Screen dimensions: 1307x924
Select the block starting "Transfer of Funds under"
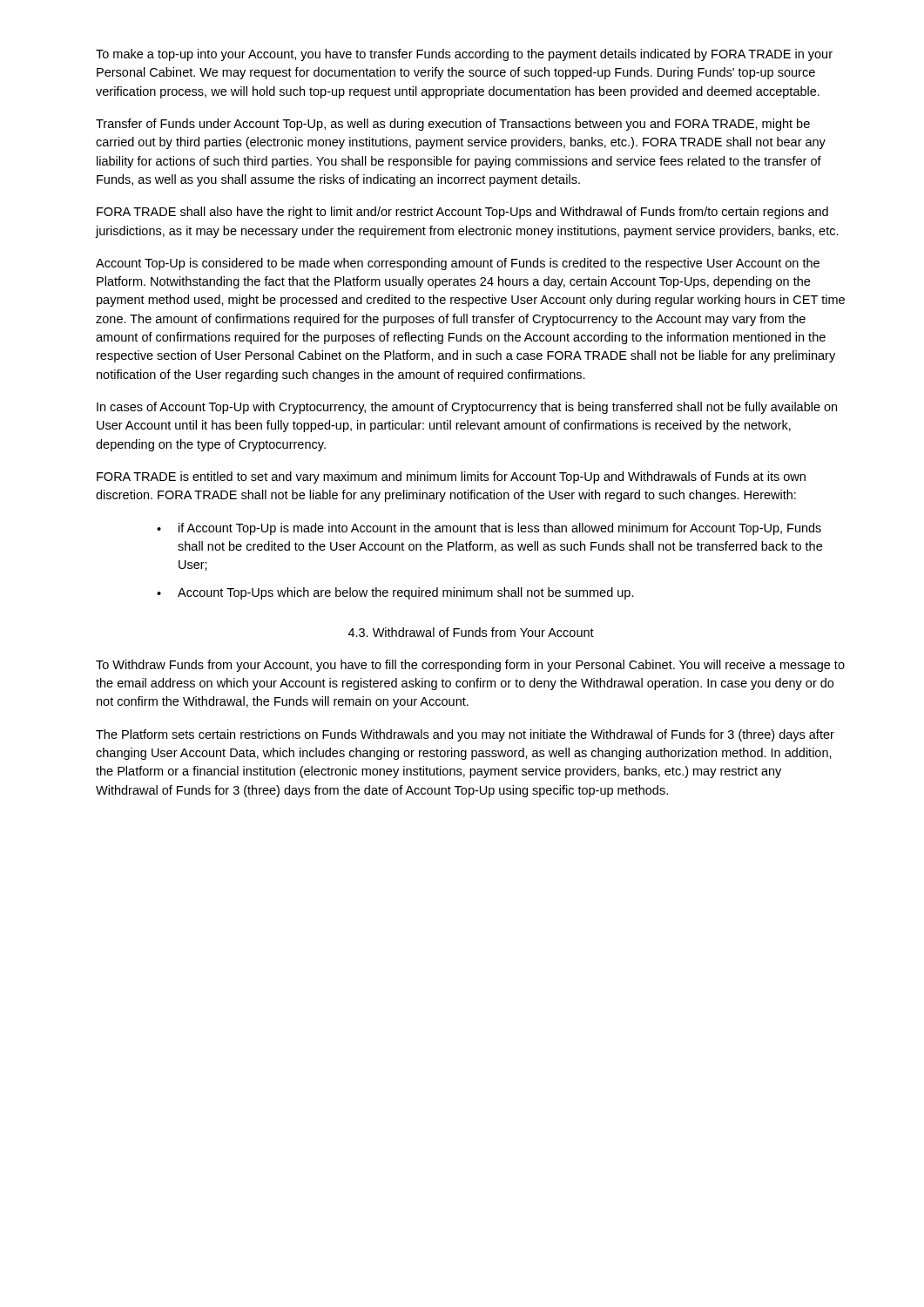tap(461, 152)
